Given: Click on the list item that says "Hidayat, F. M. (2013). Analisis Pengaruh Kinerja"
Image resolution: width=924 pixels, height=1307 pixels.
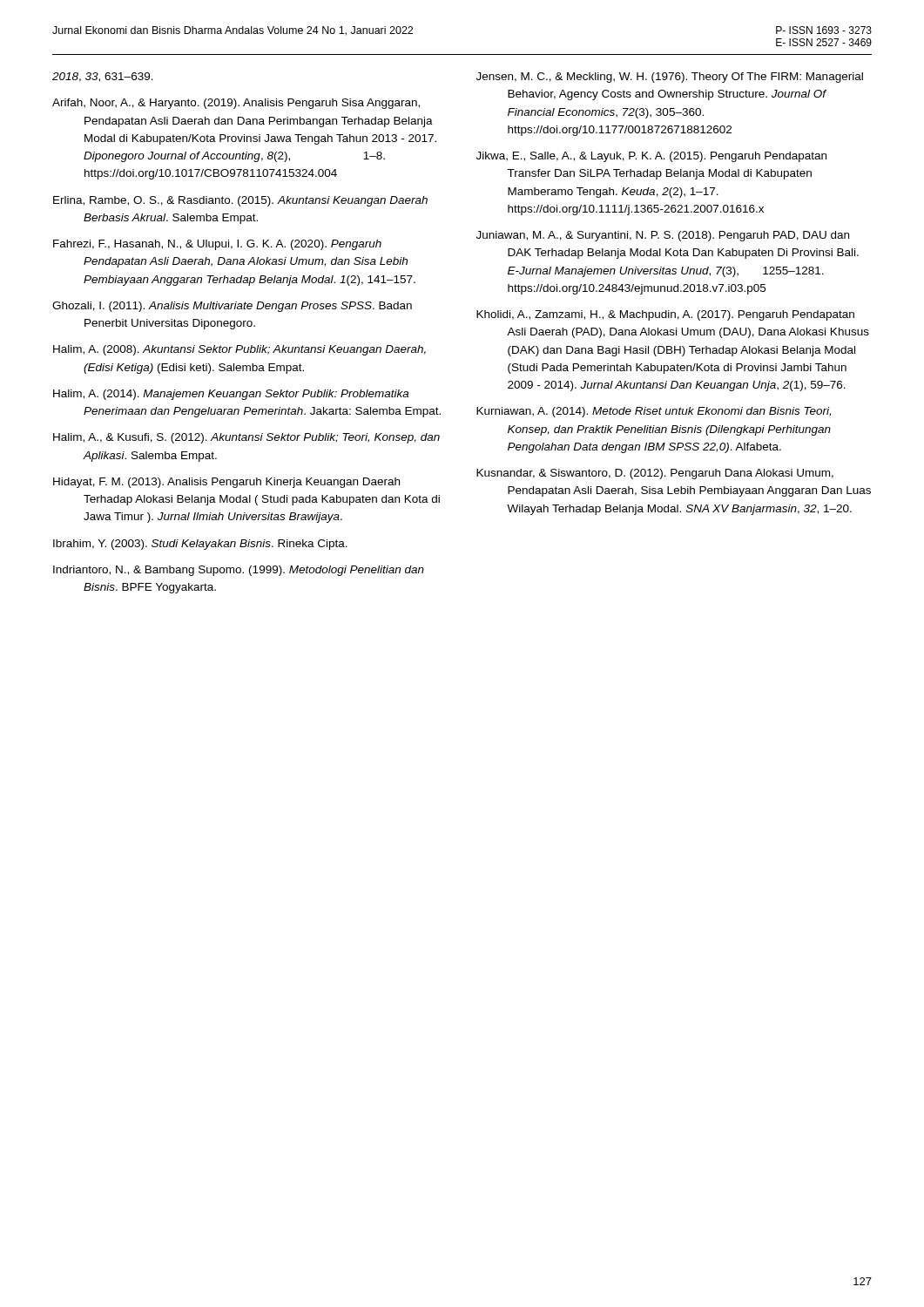Looking at the screenshot, I should point(246,499).
